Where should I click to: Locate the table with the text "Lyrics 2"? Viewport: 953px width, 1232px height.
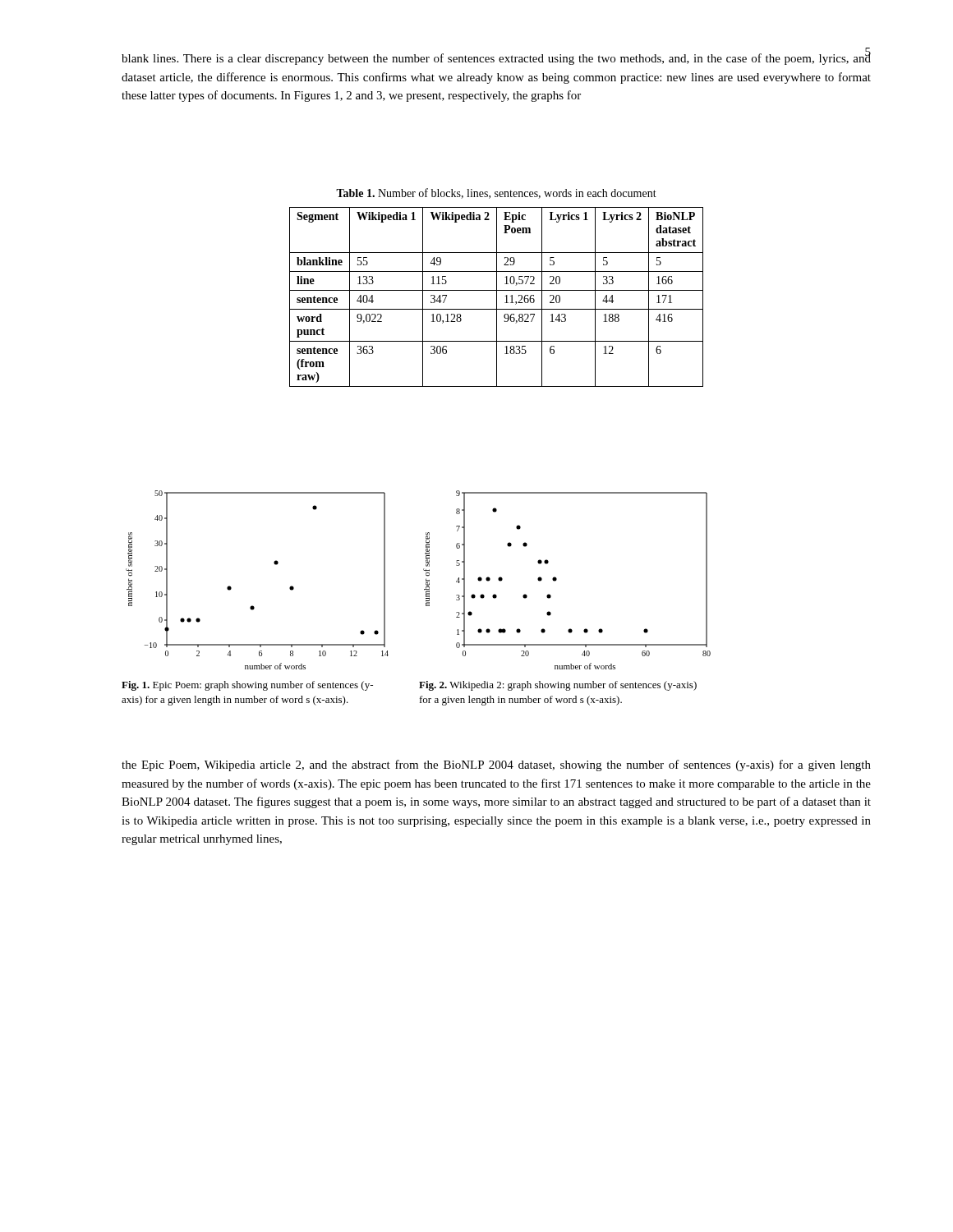pyautogui.click(x=496, y=297)
